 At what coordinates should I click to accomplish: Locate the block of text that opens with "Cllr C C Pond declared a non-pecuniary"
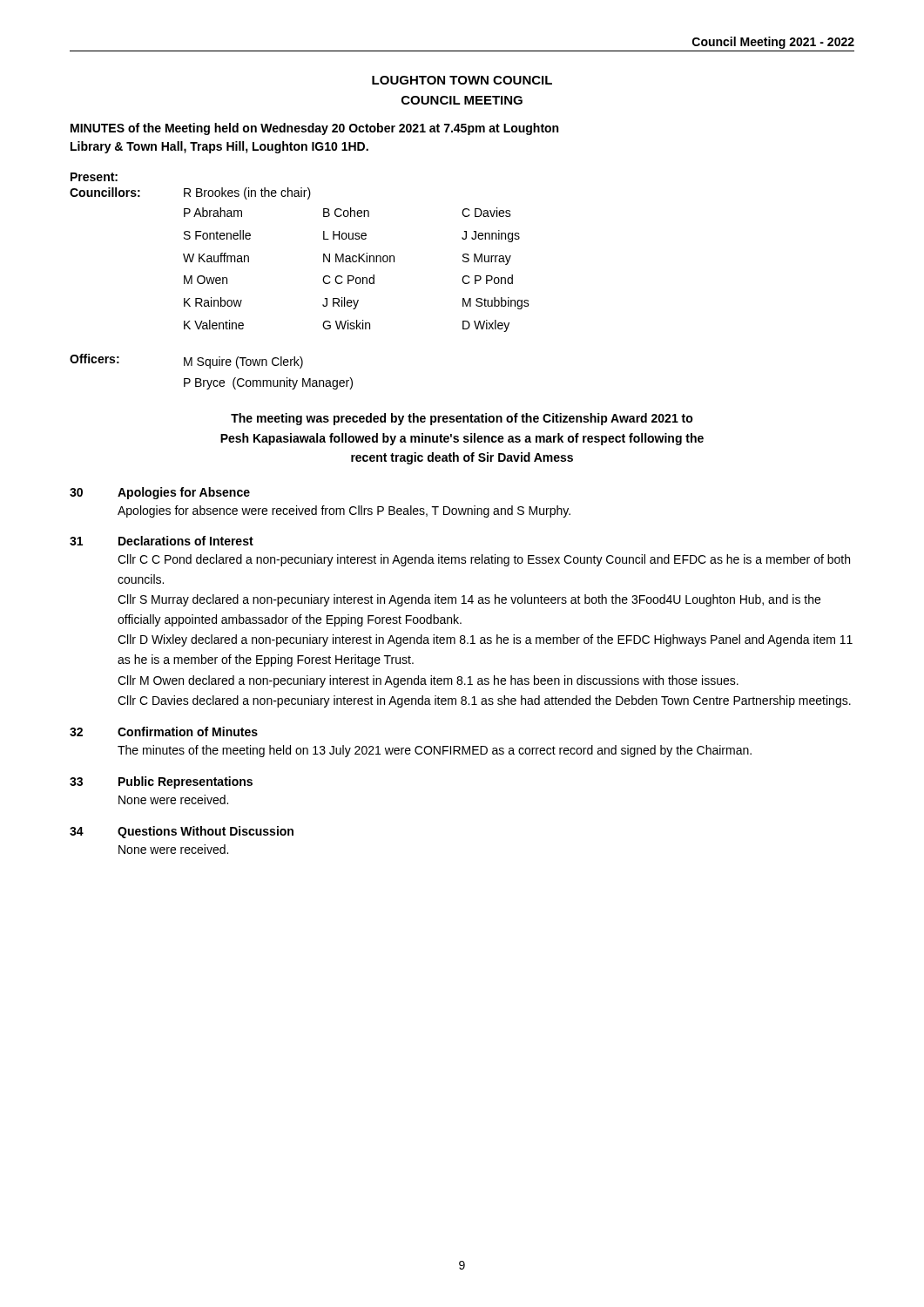pyautogui.click(x=486, y=630)
